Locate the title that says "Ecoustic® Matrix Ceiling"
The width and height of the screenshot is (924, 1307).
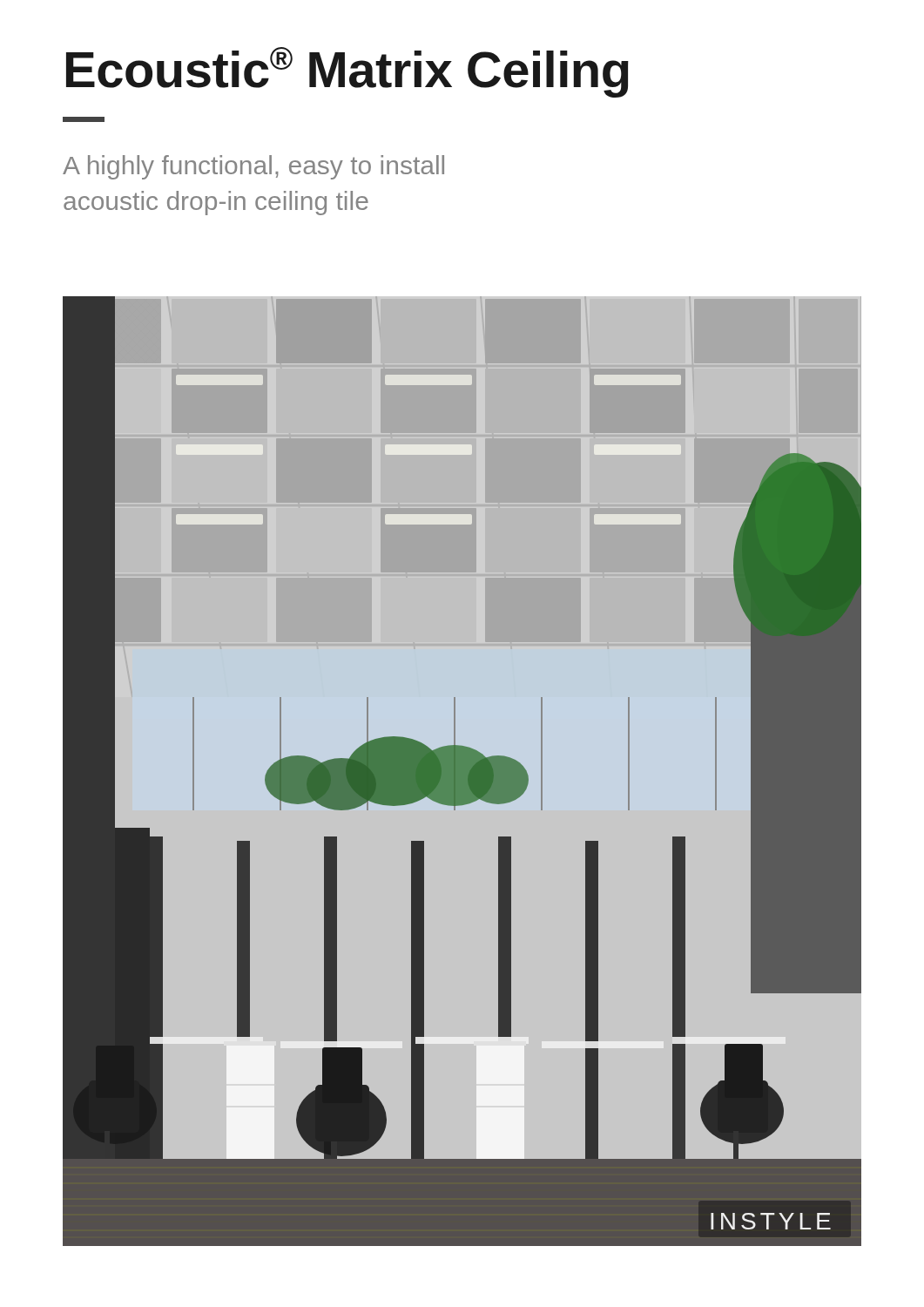pos(462,70)
